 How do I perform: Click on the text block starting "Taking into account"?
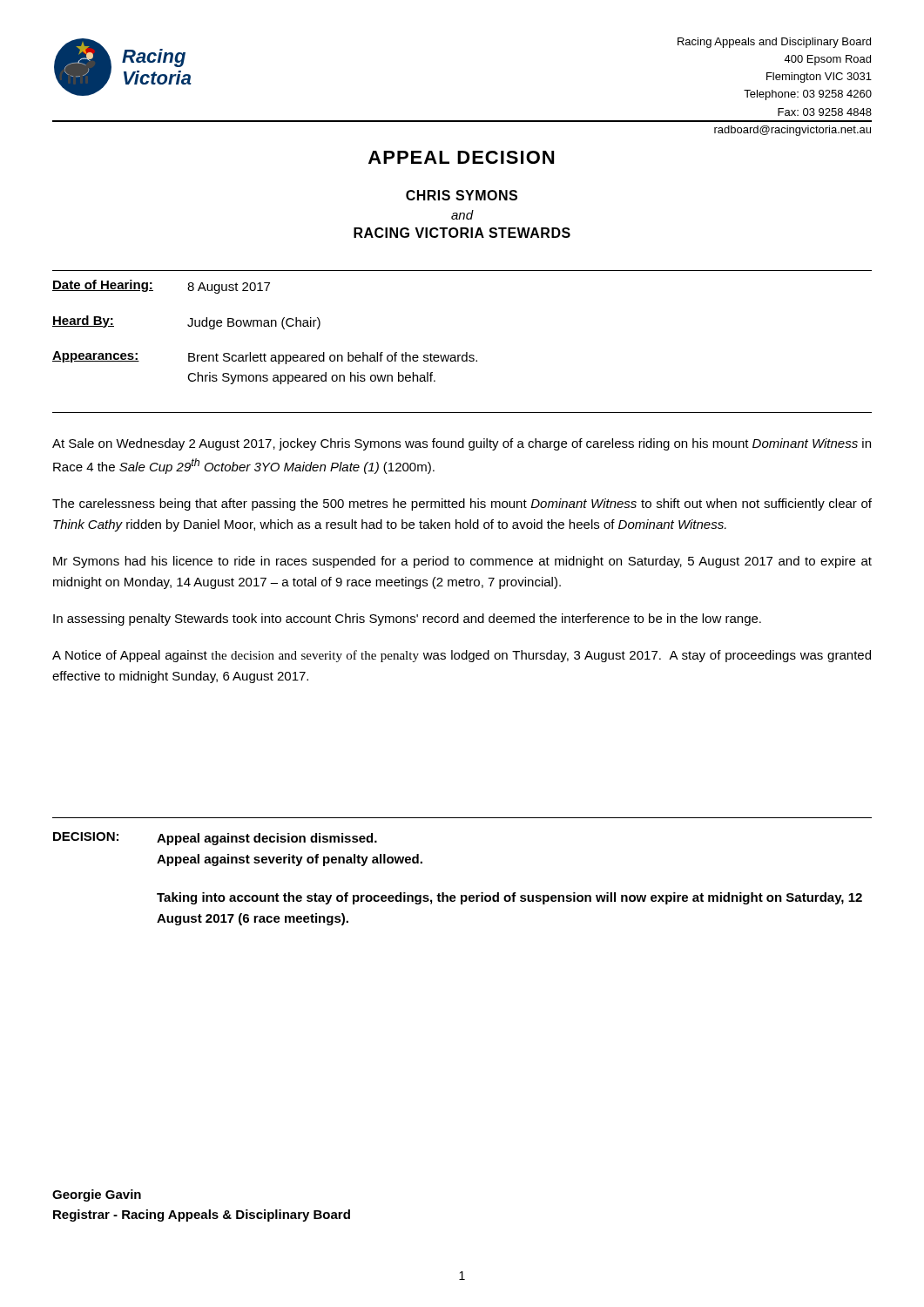point(510,908)
